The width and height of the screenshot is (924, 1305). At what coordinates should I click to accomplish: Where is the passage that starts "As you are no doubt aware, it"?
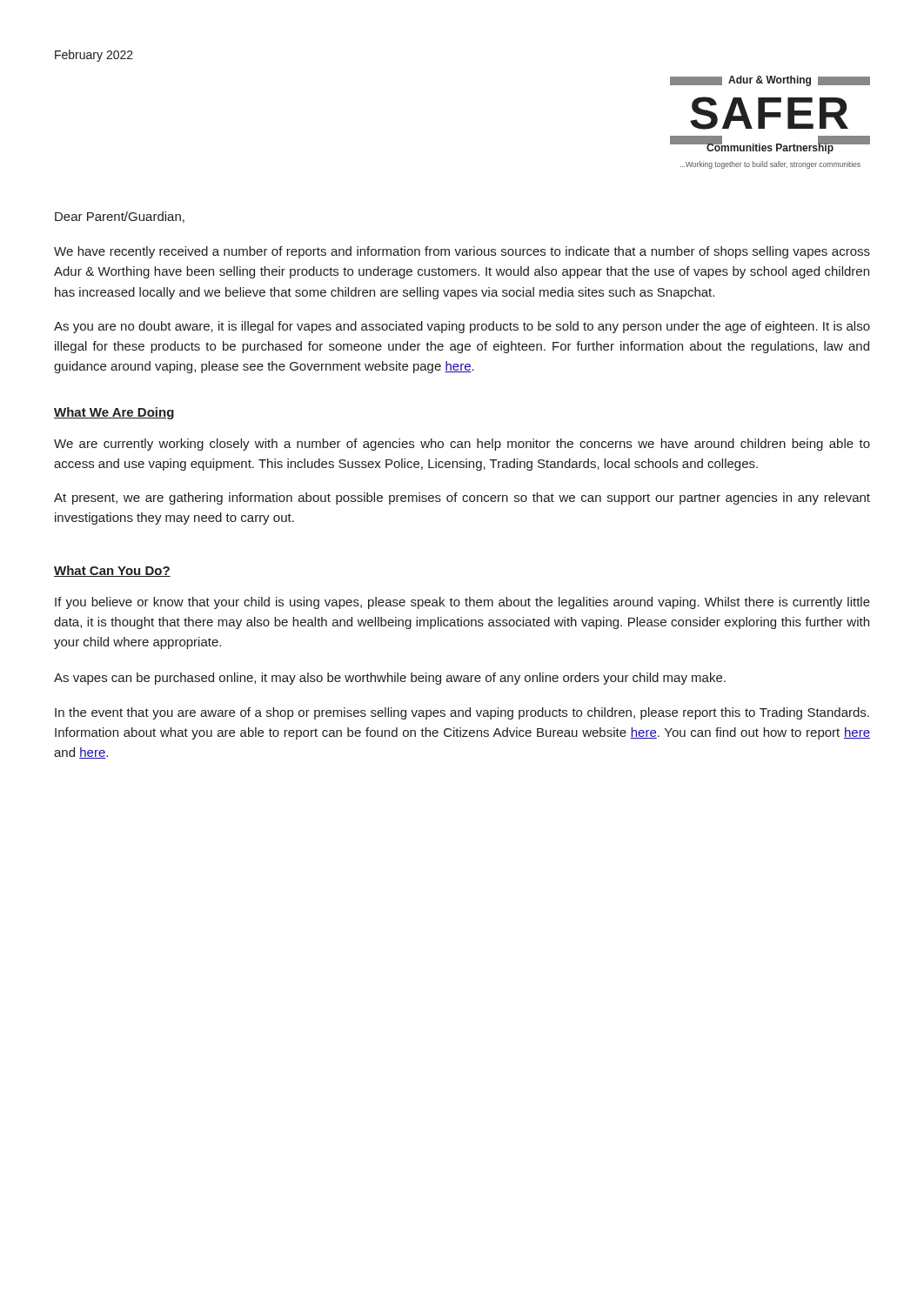tap(462, 346)
